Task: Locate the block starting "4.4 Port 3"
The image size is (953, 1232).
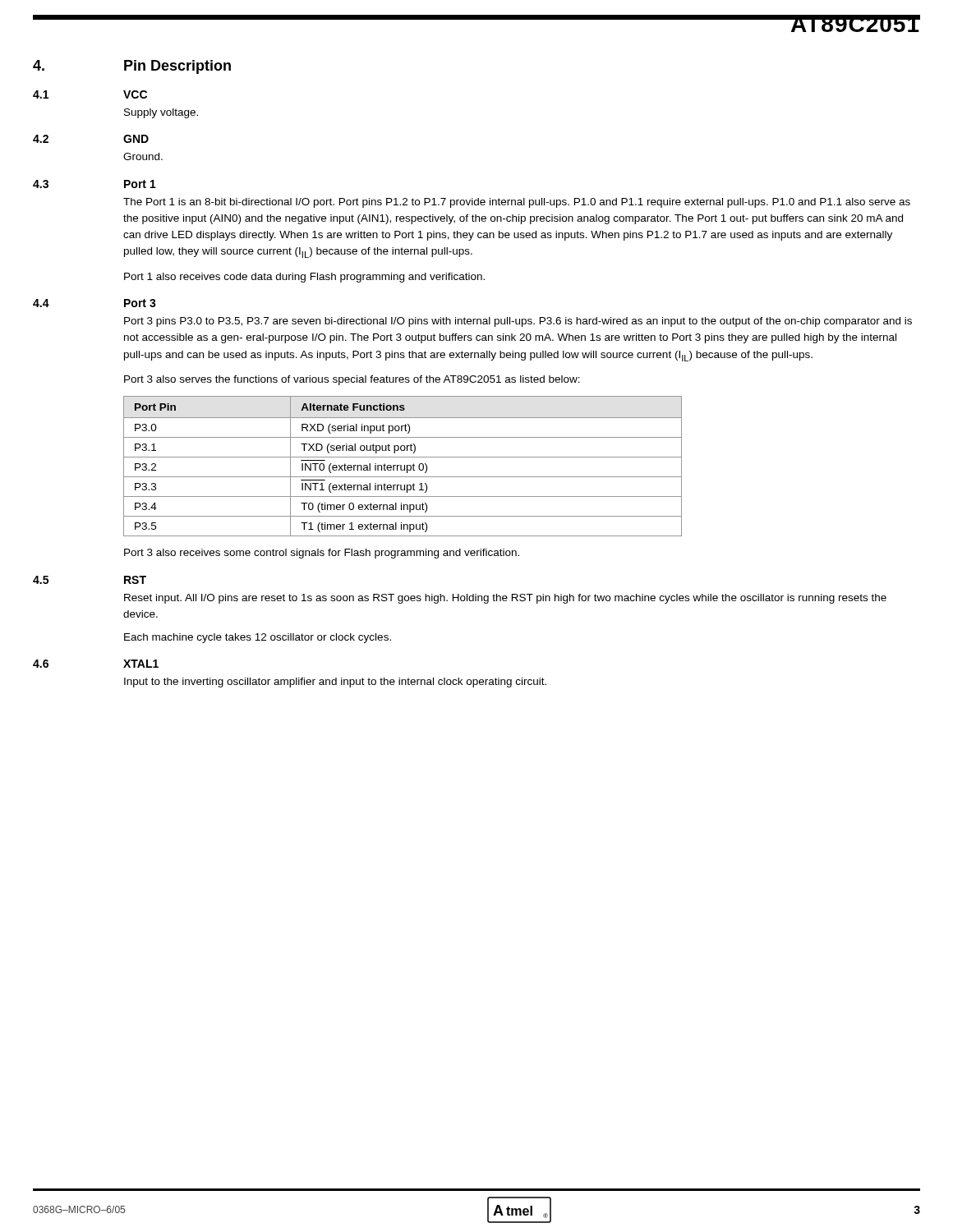Action: (x=37, y=303)
